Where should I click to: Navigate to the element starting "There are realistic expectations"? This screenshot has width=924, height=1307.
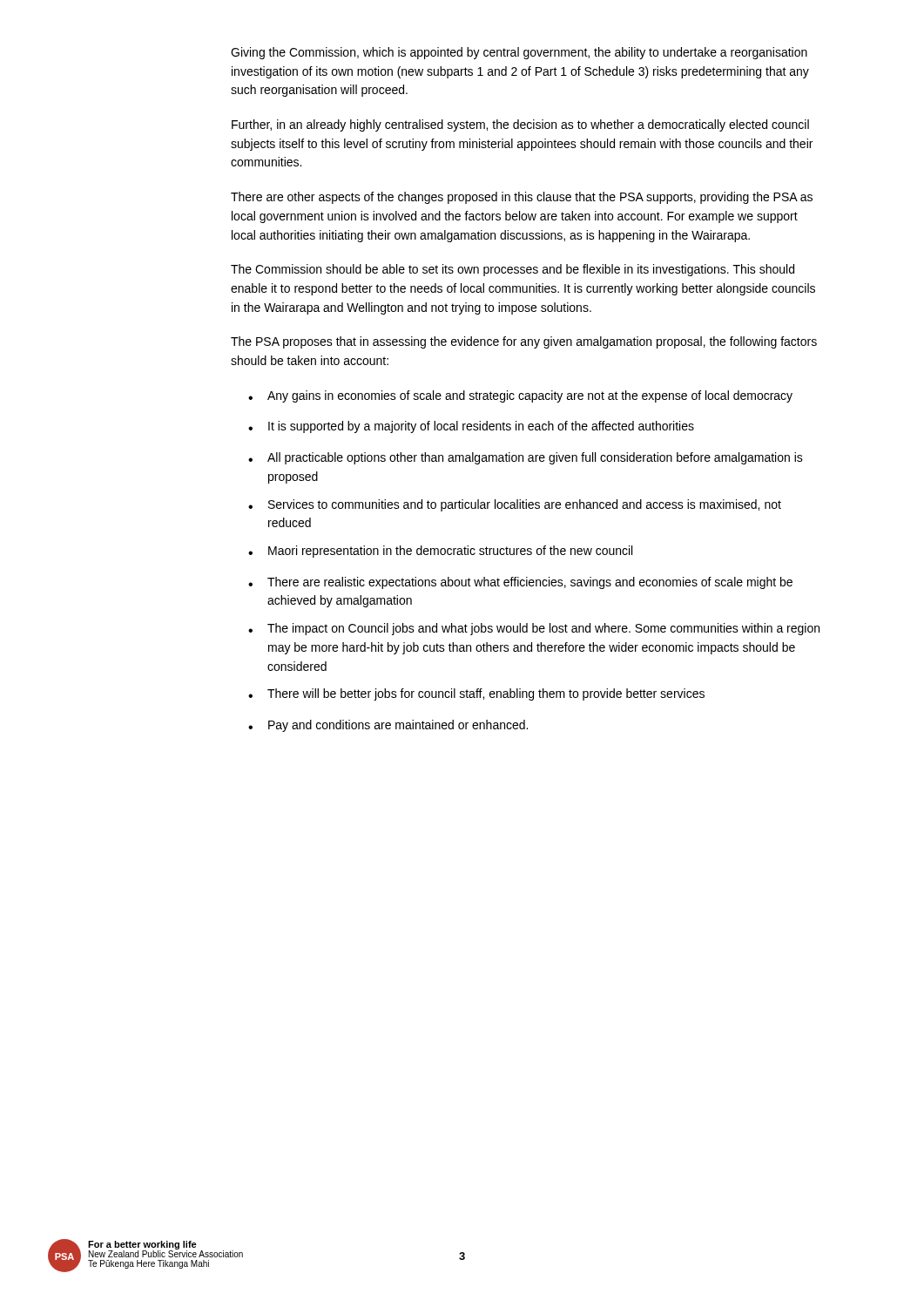pyautogui.click(x=536, y=592)
